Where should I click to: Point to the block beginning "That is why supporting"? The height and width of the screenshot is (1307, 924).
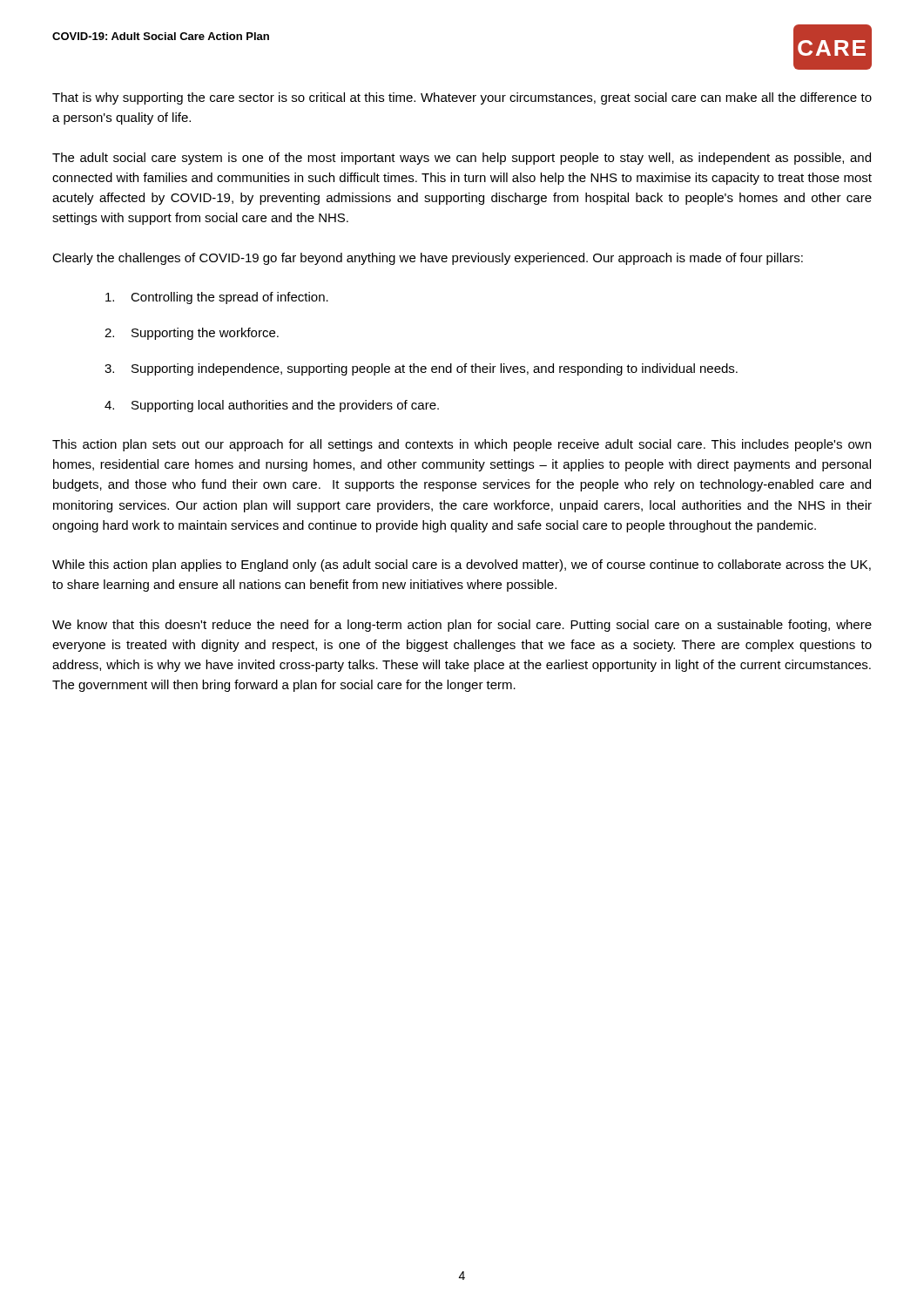[462, 107]
